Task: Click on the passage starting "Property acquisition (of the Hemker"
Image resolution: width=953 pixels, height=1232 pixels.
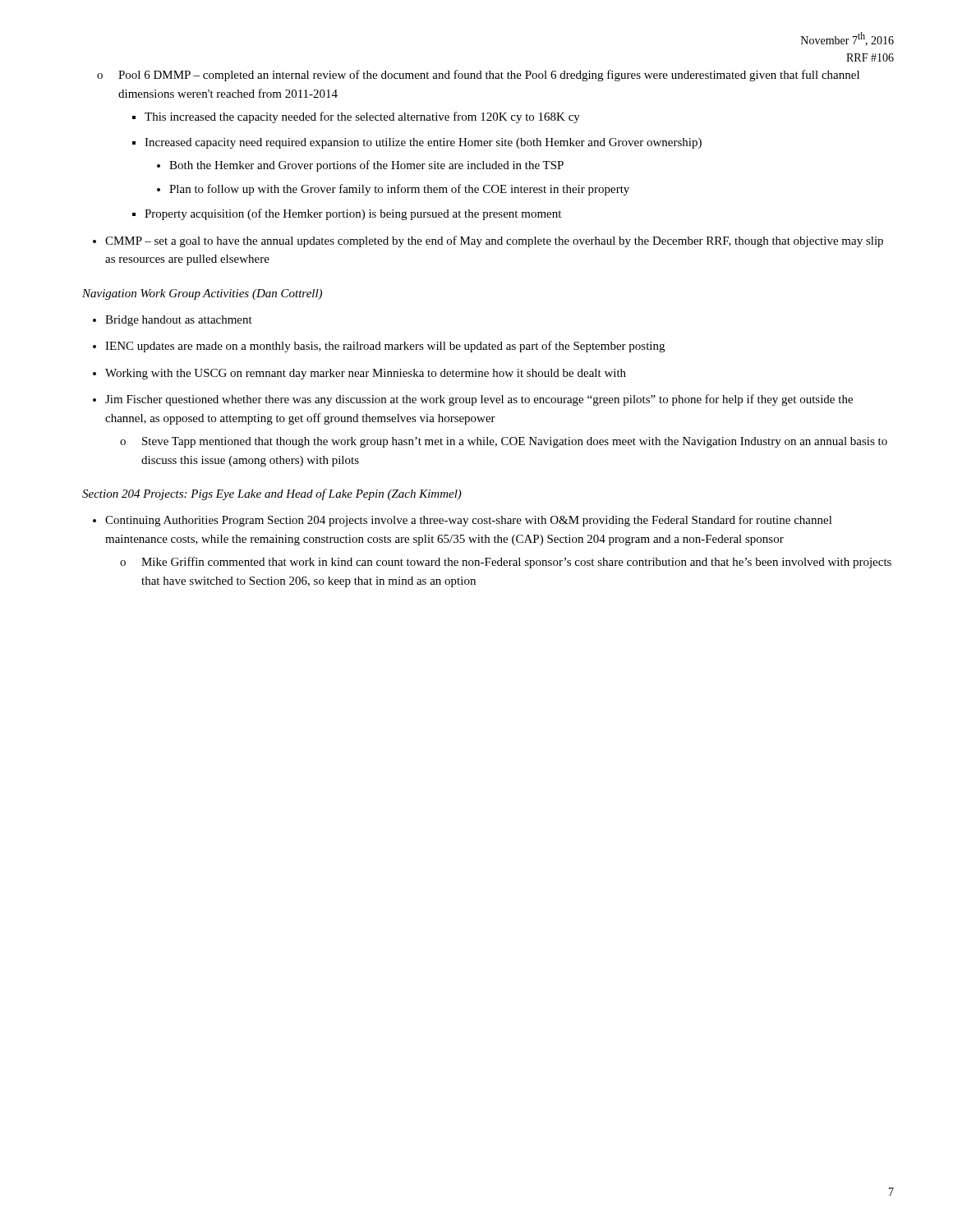Action: 353,214
